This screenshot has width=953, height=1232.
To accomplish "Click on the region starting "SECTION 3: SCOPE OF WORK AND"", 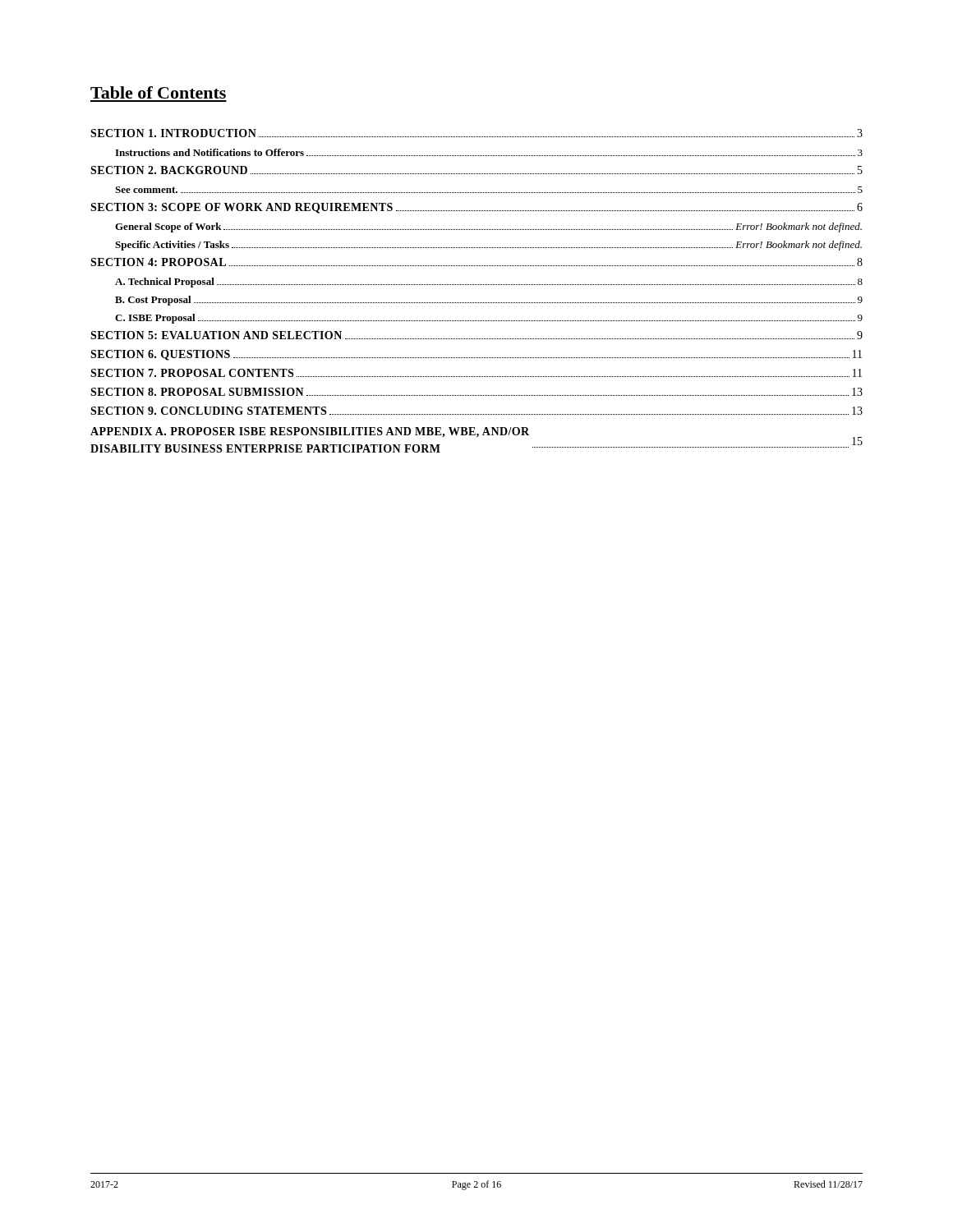I will point(476,207).
